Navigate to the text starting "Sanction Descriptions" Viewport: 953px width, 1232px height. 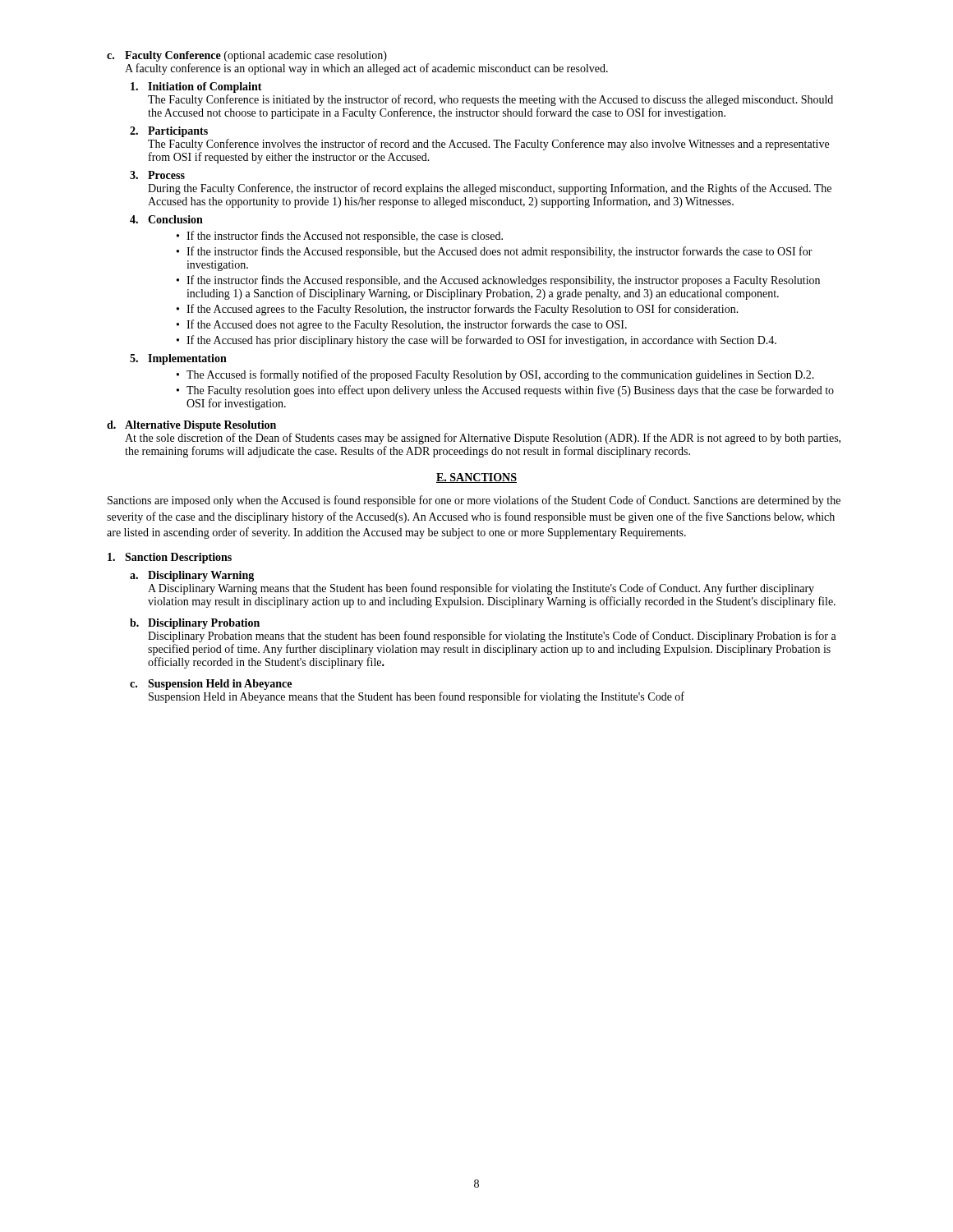click(169, 558)
